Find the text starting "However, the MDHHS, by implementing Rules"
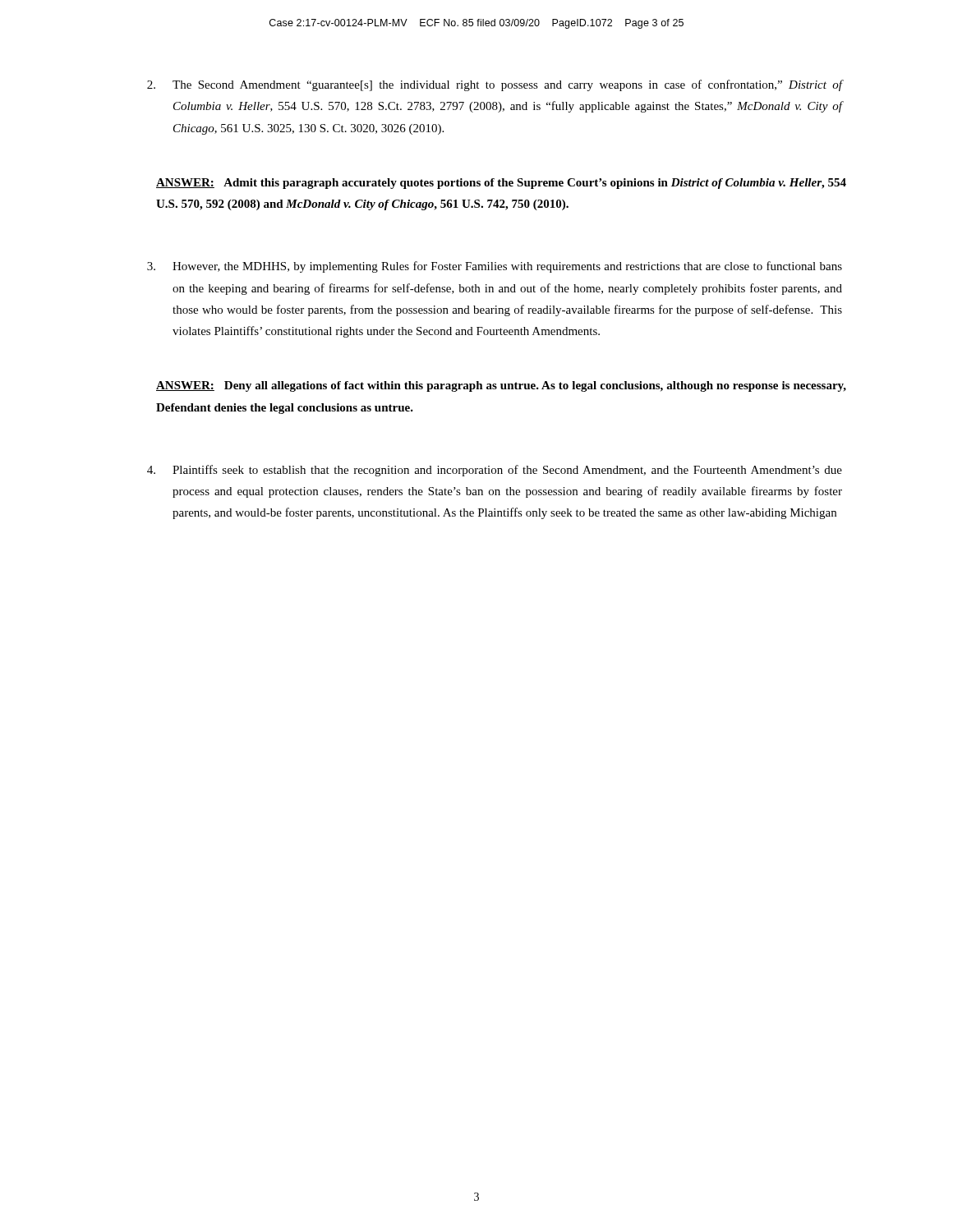The width and height of the screenshot is (953, 1232). point(474,299)
